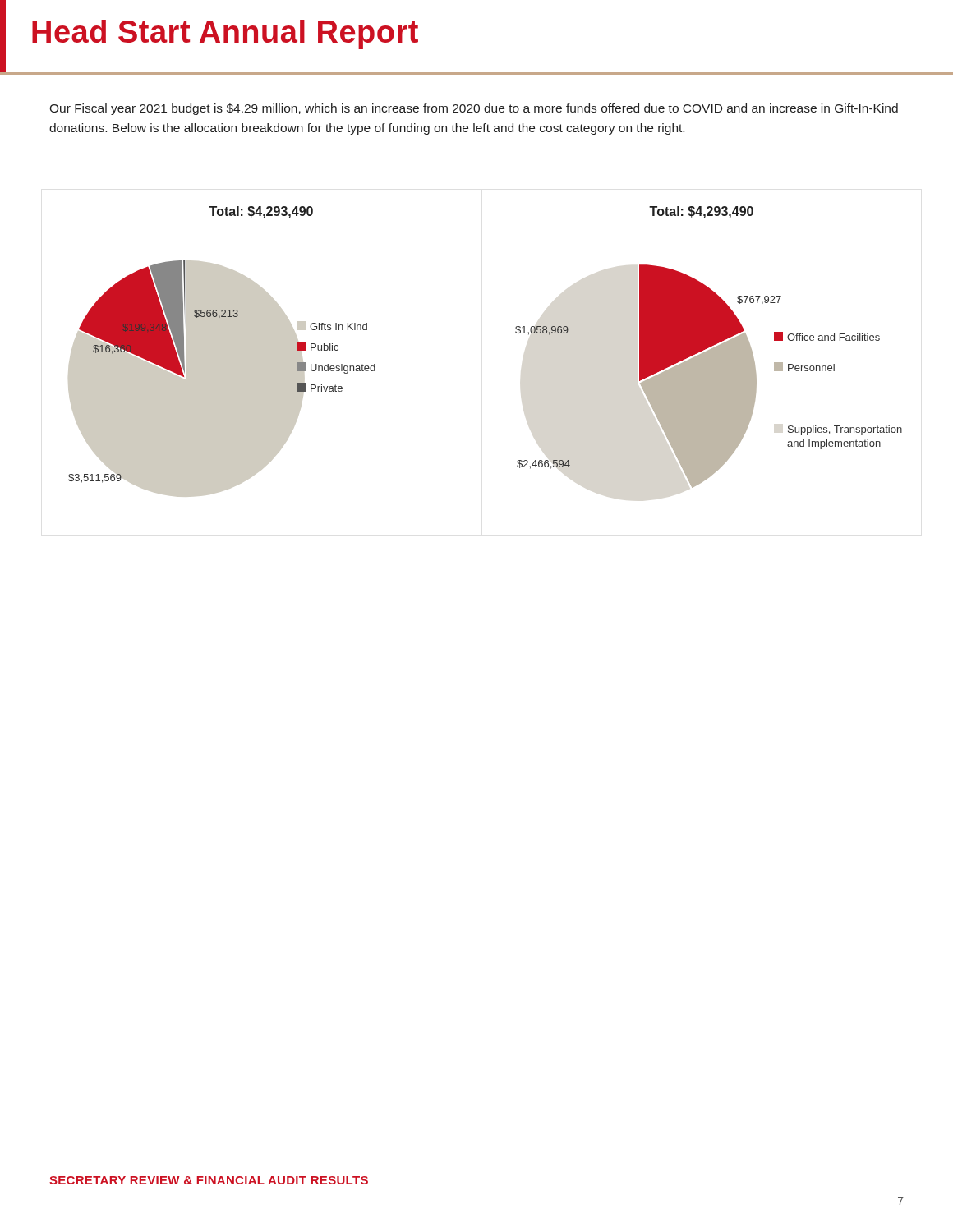
Task: Point to the block beginning "Our Fiscal year"
Action: click(x=474, y=118)
